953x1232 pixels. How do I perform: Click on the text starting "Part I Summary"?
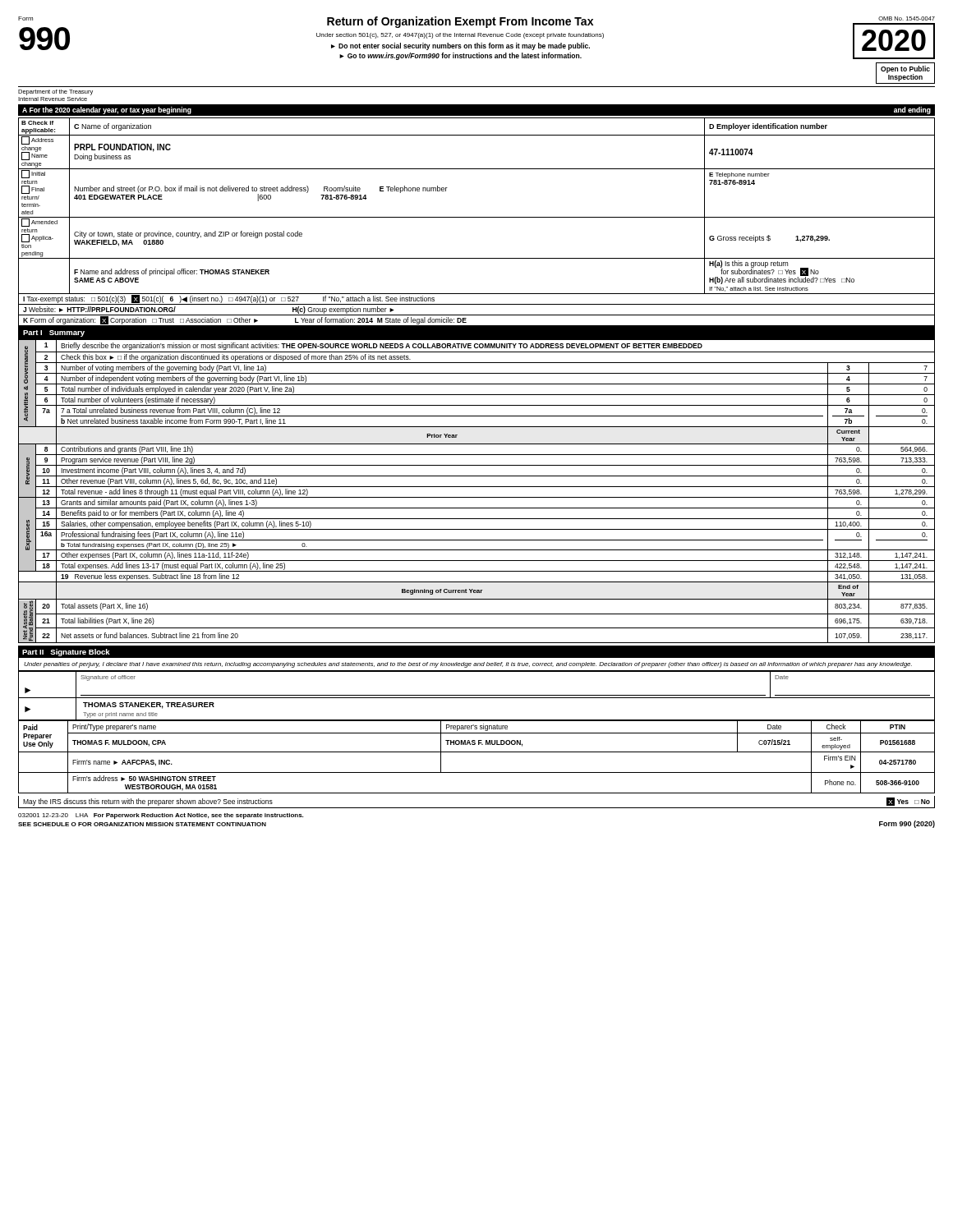[54, 332]
